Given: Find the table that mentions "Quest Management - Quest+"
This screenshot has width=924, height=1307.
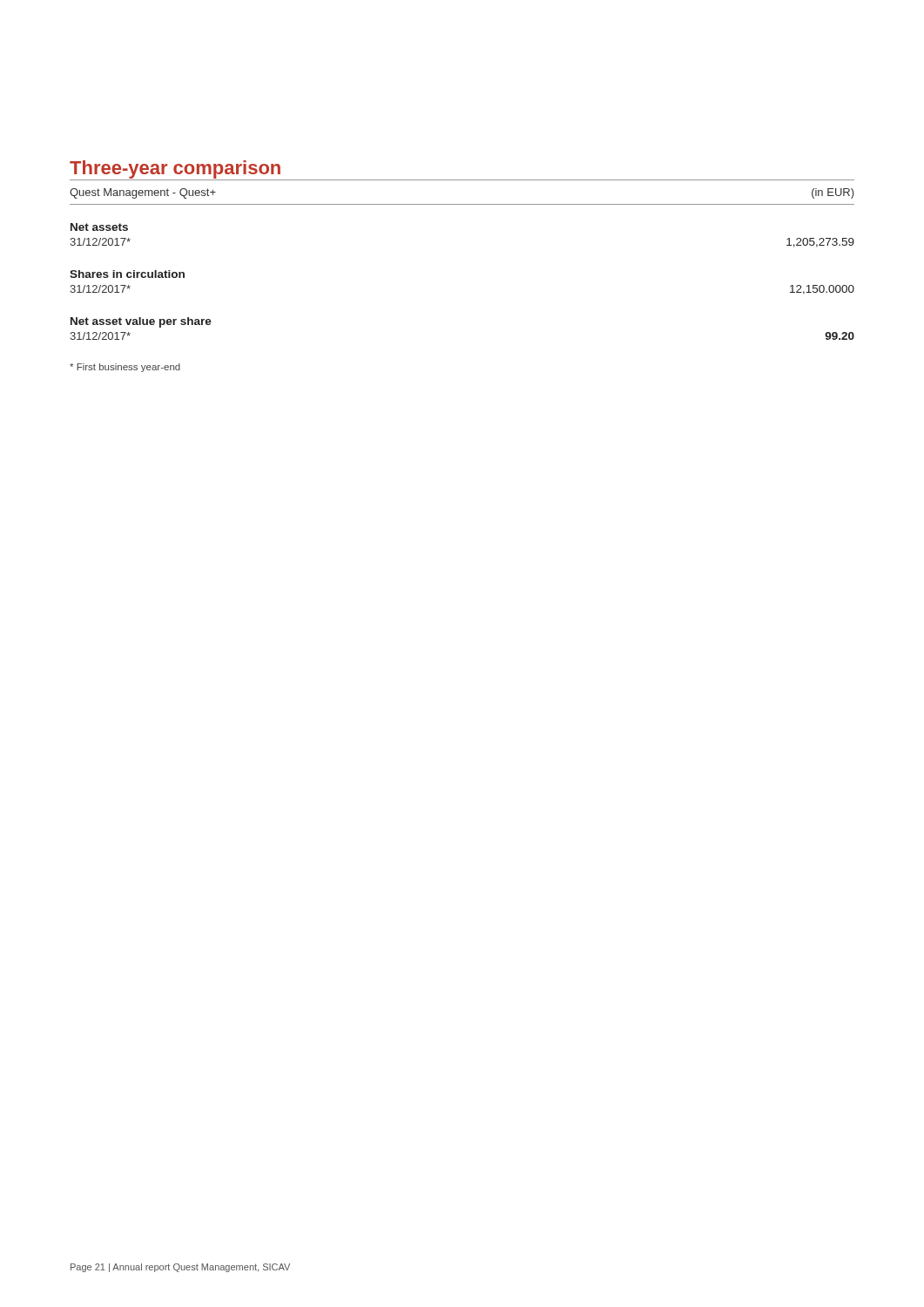Looking at the screenshot, I should pyautogui.click(x=462, y=263).
